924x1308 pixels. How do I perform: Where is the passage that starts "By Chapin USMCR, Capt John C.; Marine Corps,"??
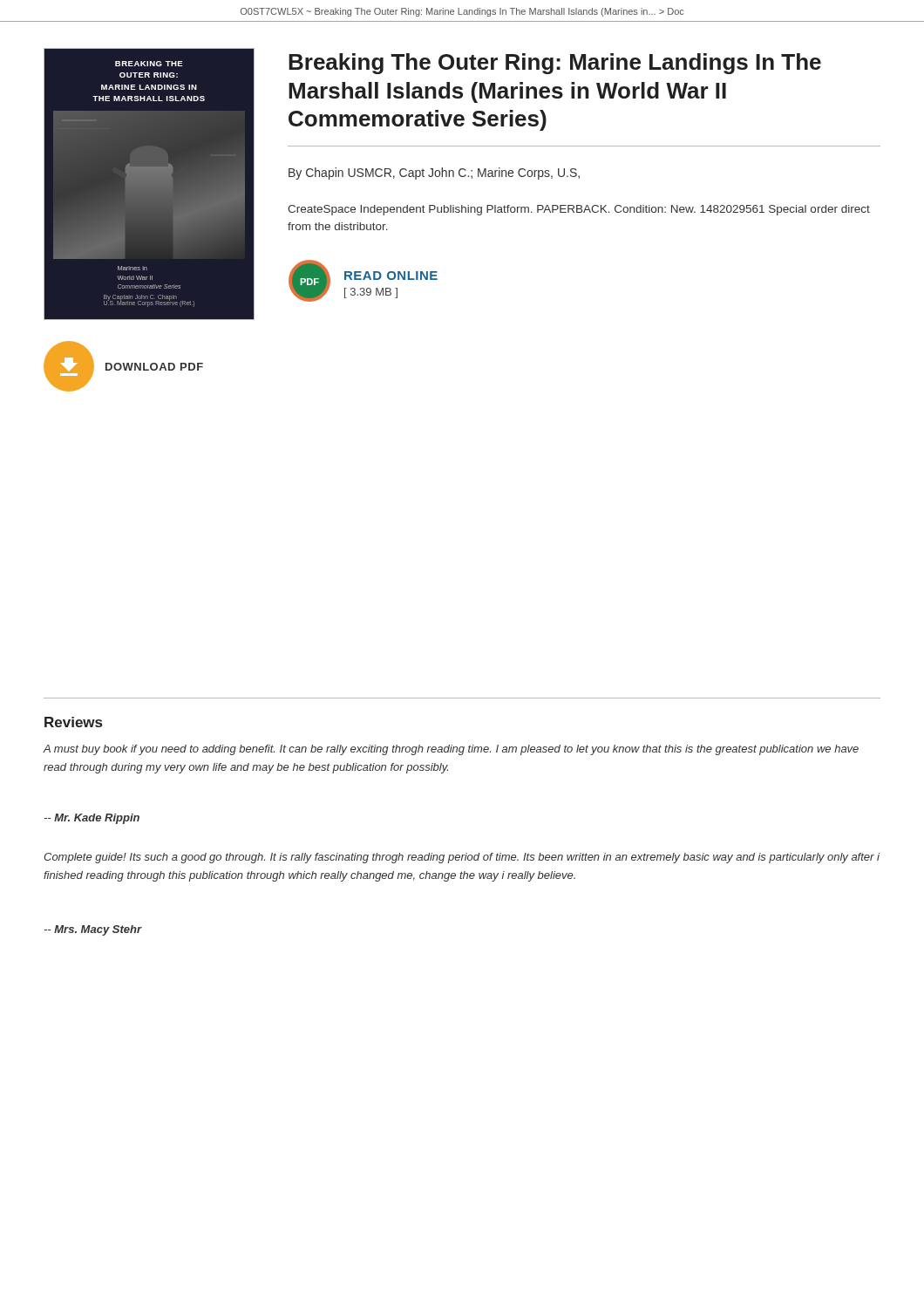[x=434, y=172]
